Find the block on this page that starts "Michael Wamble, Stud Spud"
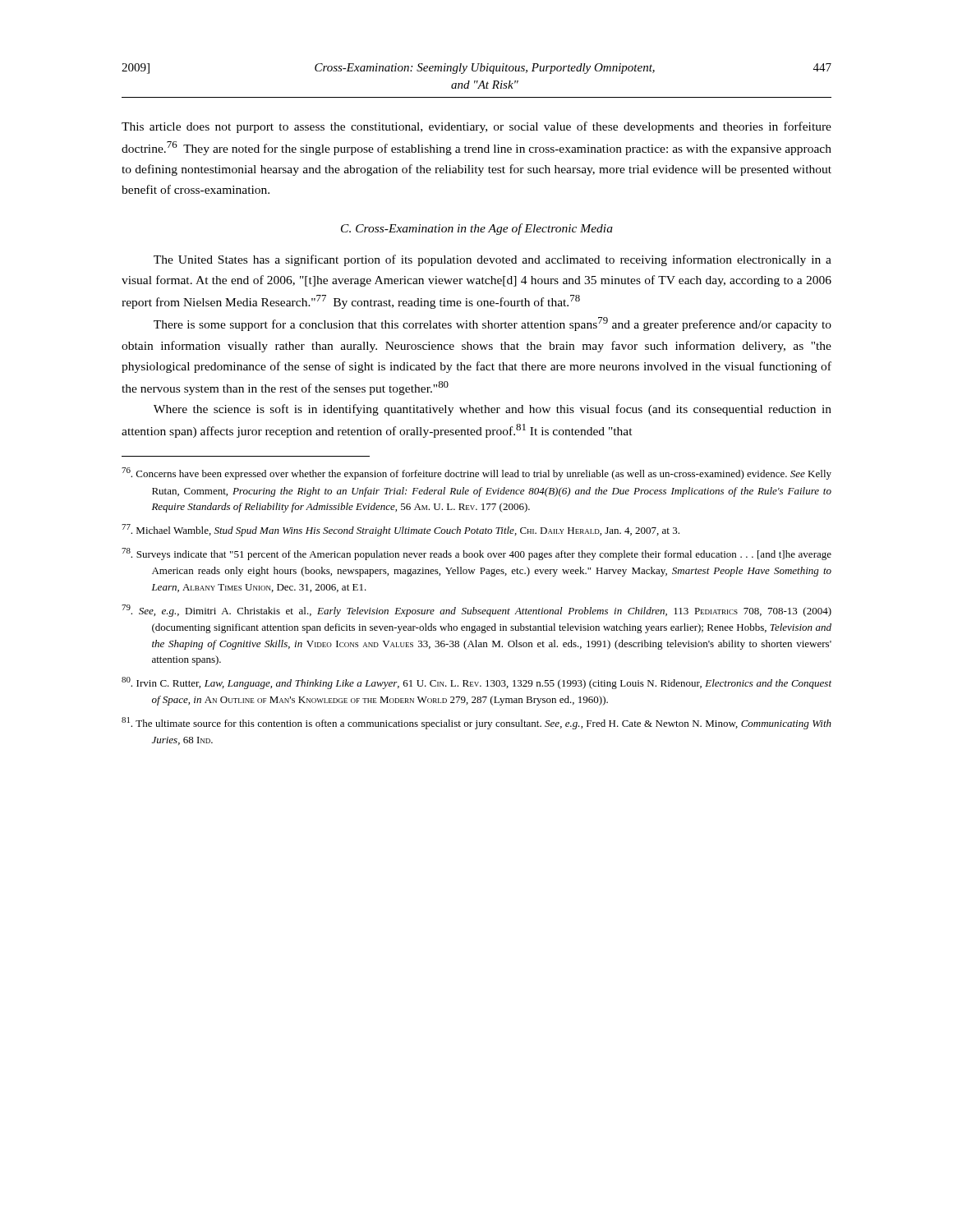Viewport: 953px width, 1232px height. click(x=476, y=529)
